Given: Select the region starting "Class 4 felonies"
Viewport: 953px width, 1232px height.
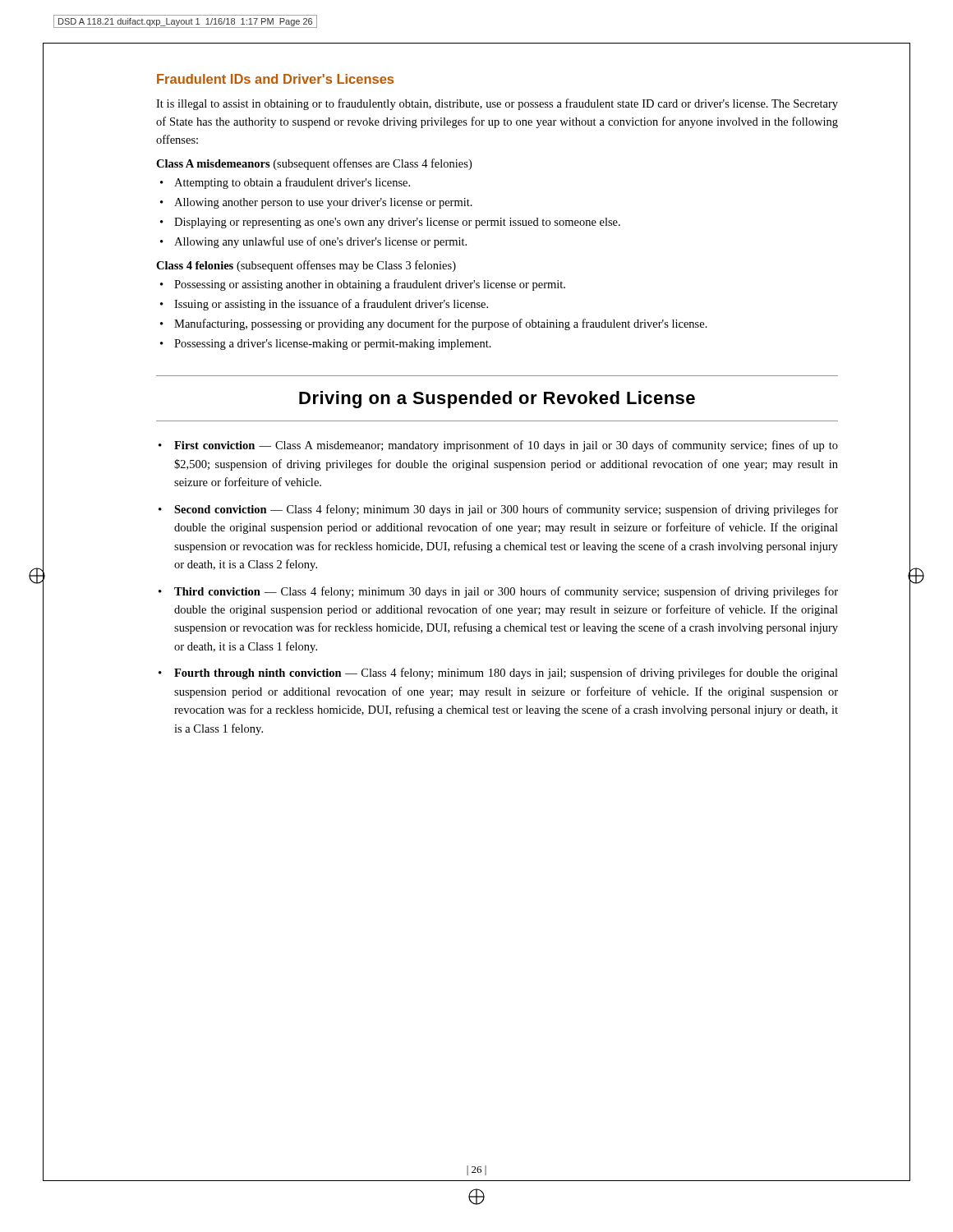Looking at the screenshot, I should [306, 265].
